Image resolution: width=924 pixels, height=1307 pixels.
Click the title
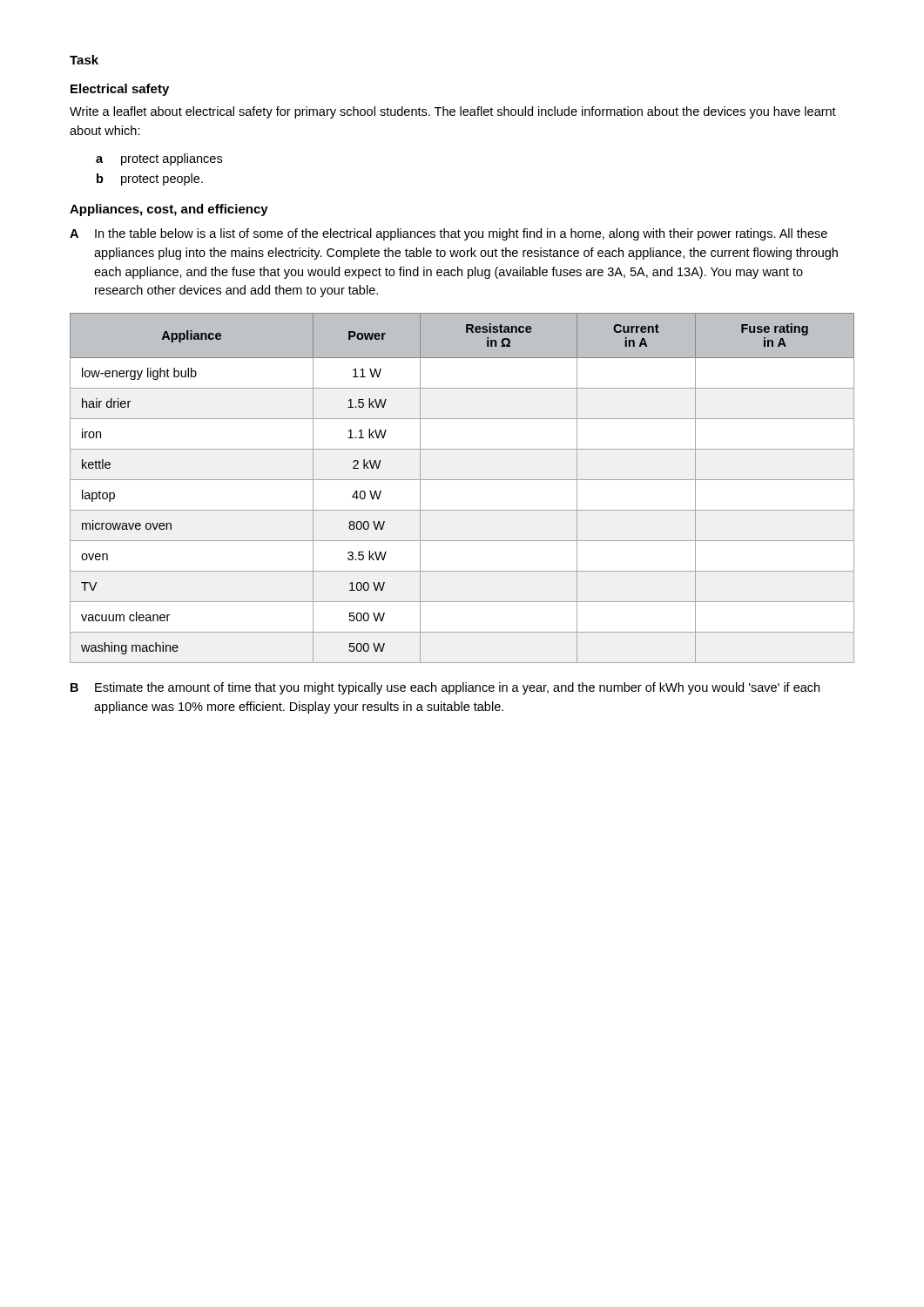(84, 60)
